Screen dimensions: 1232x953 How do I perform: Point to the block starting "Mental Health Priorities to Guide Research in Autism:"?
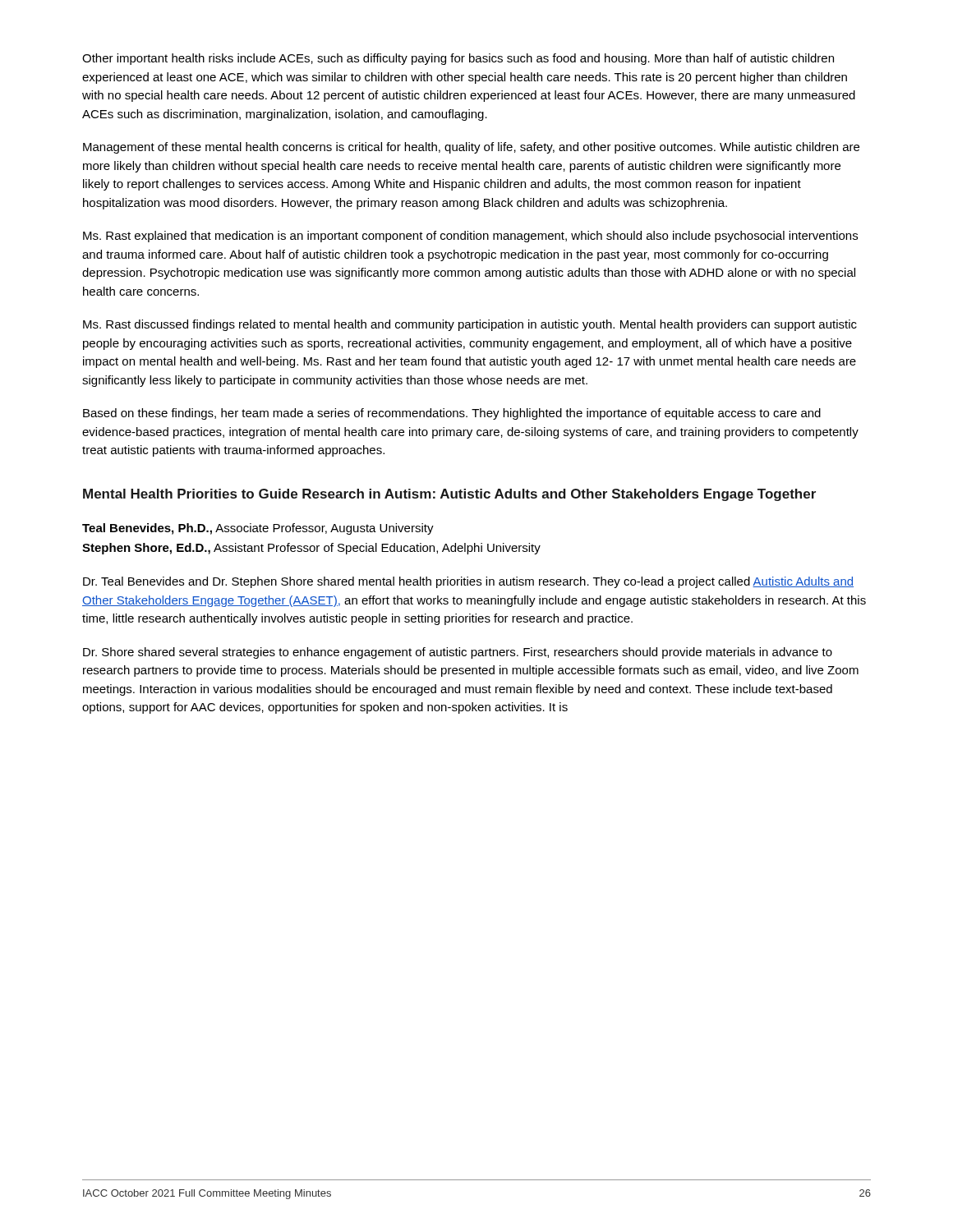pos(449,494)
